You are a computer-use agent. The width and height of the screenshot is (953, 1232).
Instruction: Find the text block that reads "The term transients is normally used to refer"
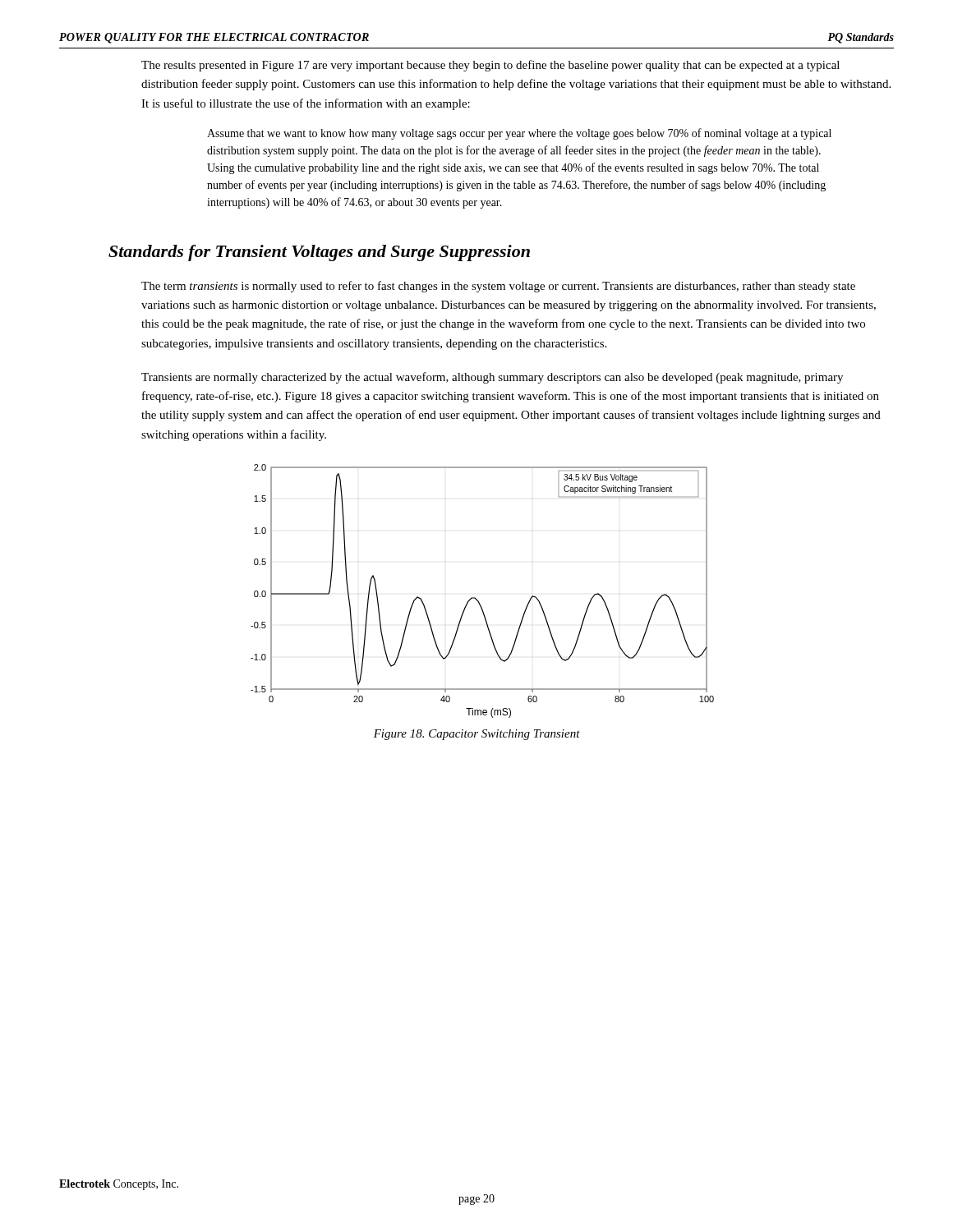pyautogui.click(x=509, y=314)
